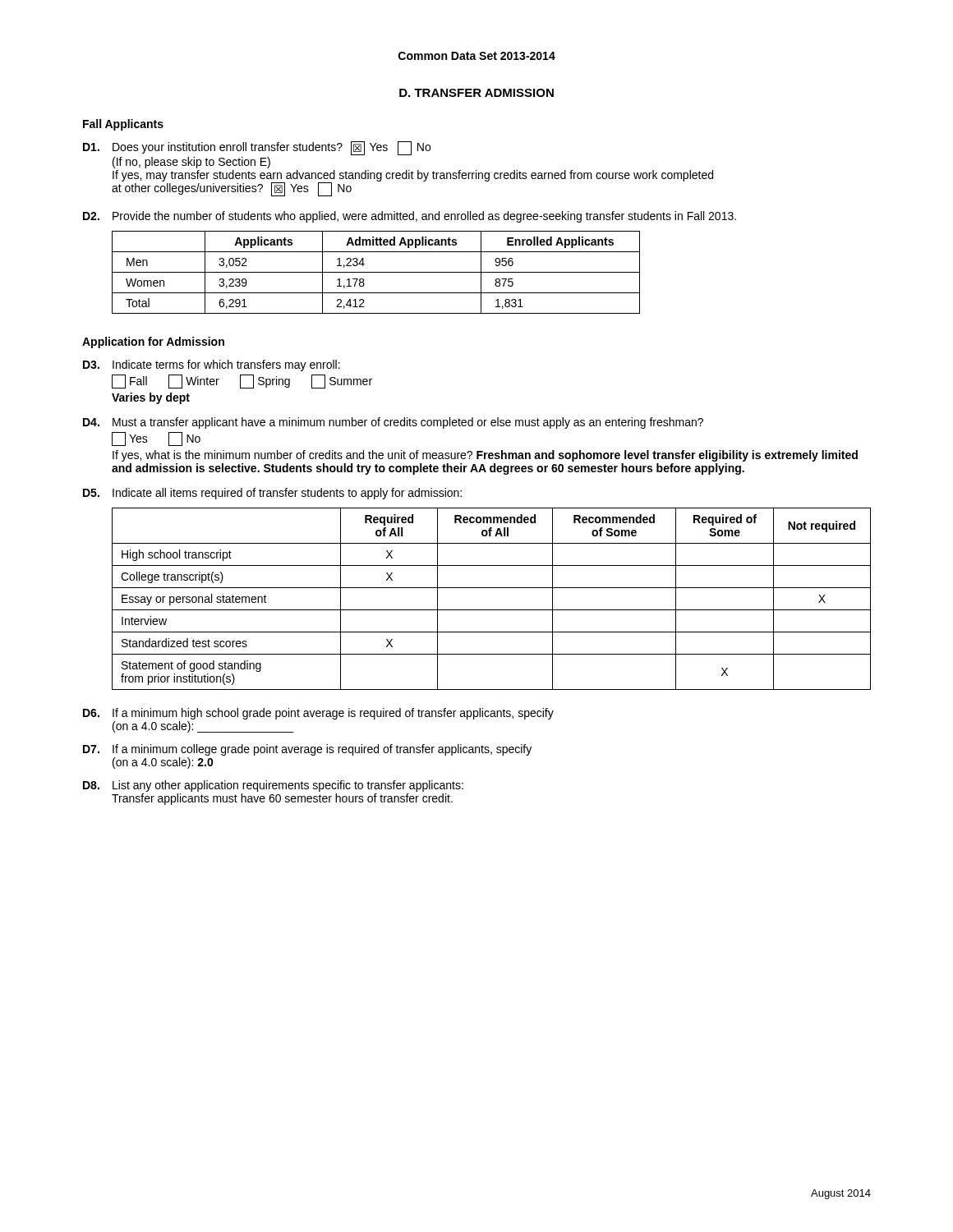Locate the region starting "D6. If a minimum high school grade point"
Image resolution: width=953 pixels, height=1232 pixels.
click(476, 719)
